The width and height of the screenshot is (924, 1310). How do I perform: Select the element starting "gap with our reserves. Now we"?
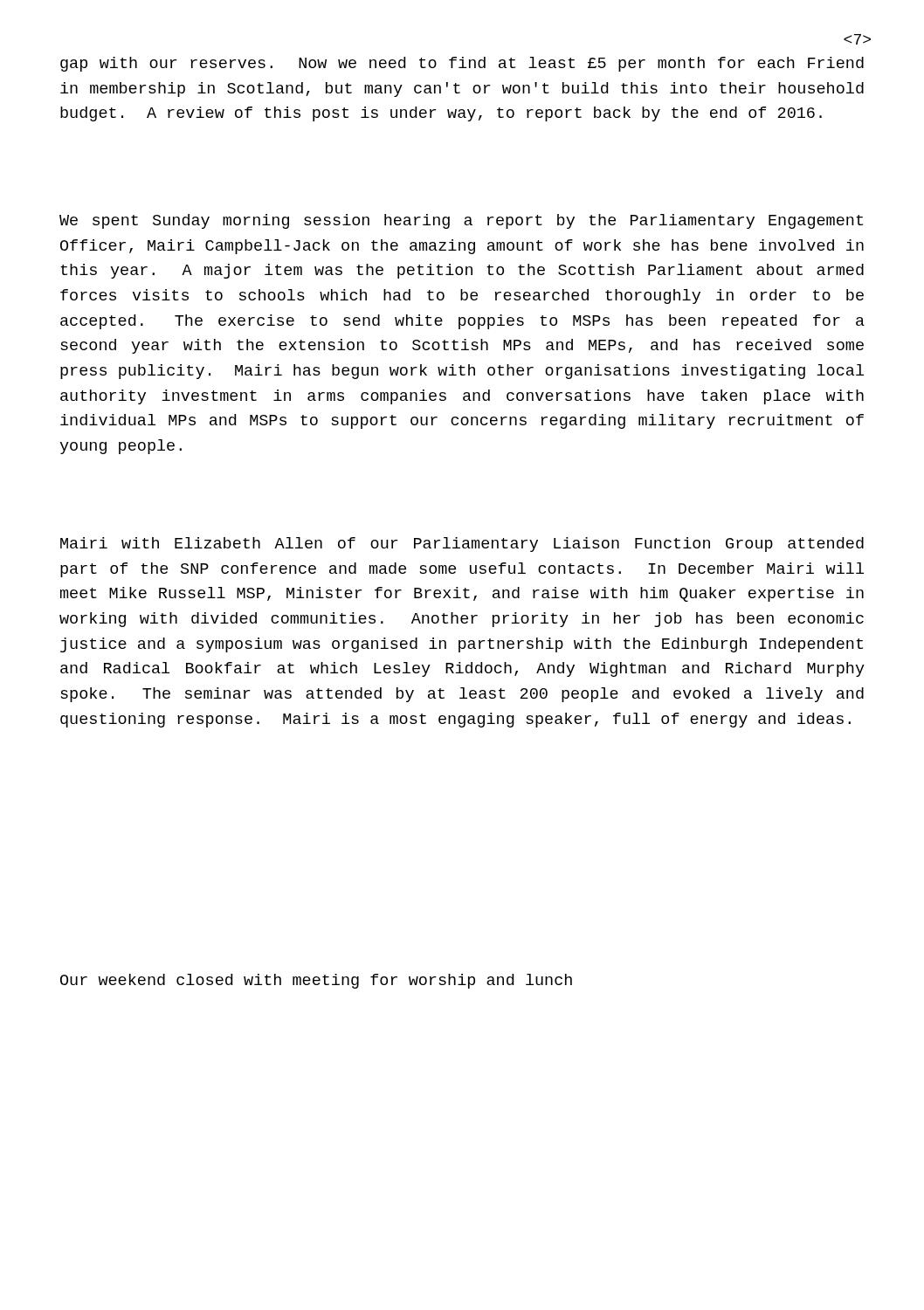pyautogui.click(x=462, y=89)
